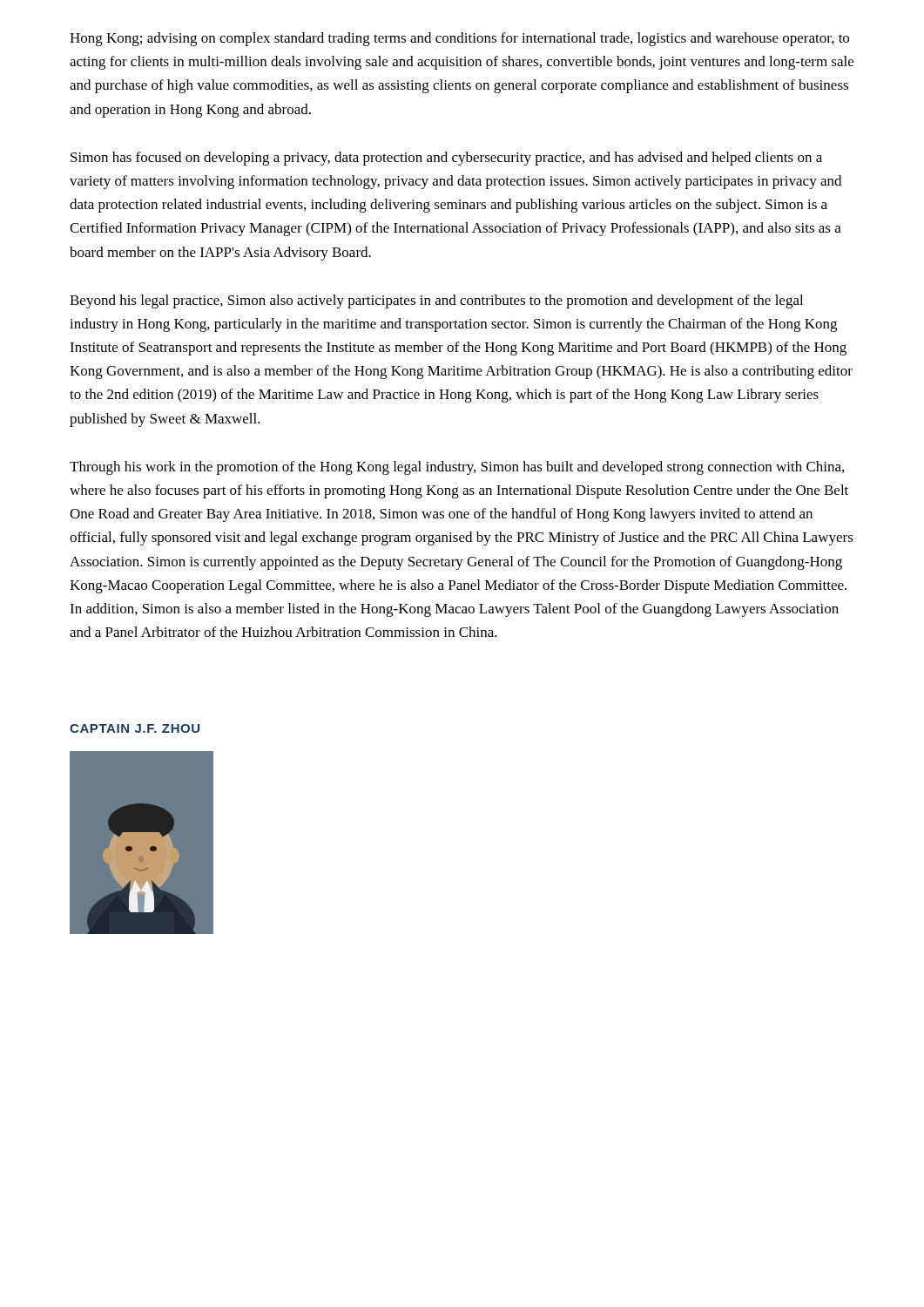Click on the text block starting "CAPTAIN J.F. ZHOU"
The width and height of the screenshot is (924, 1307).
click(x=135, y=728)
